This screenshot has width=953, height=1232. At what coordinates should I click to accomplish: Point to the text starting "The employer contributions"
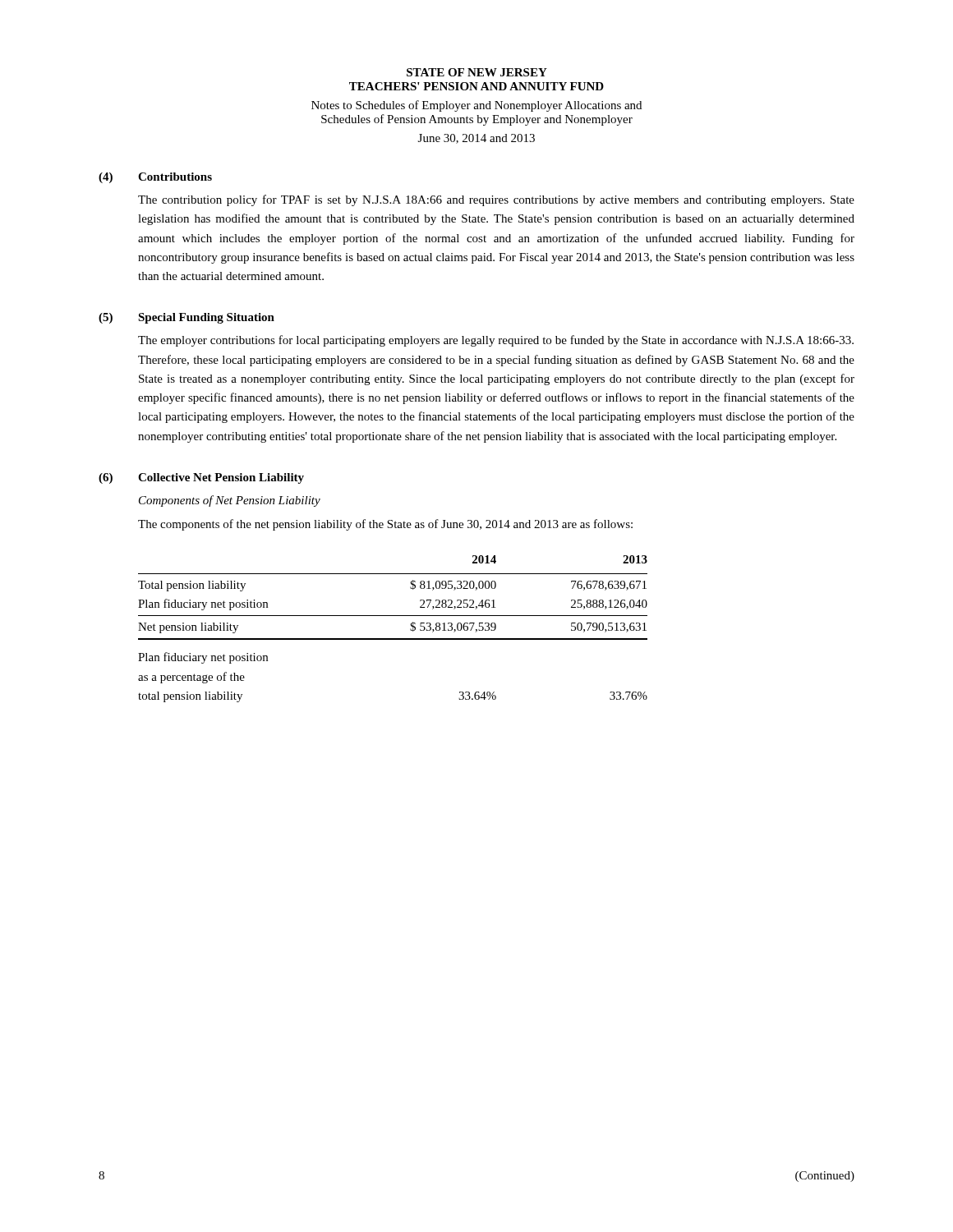point(496,388)
